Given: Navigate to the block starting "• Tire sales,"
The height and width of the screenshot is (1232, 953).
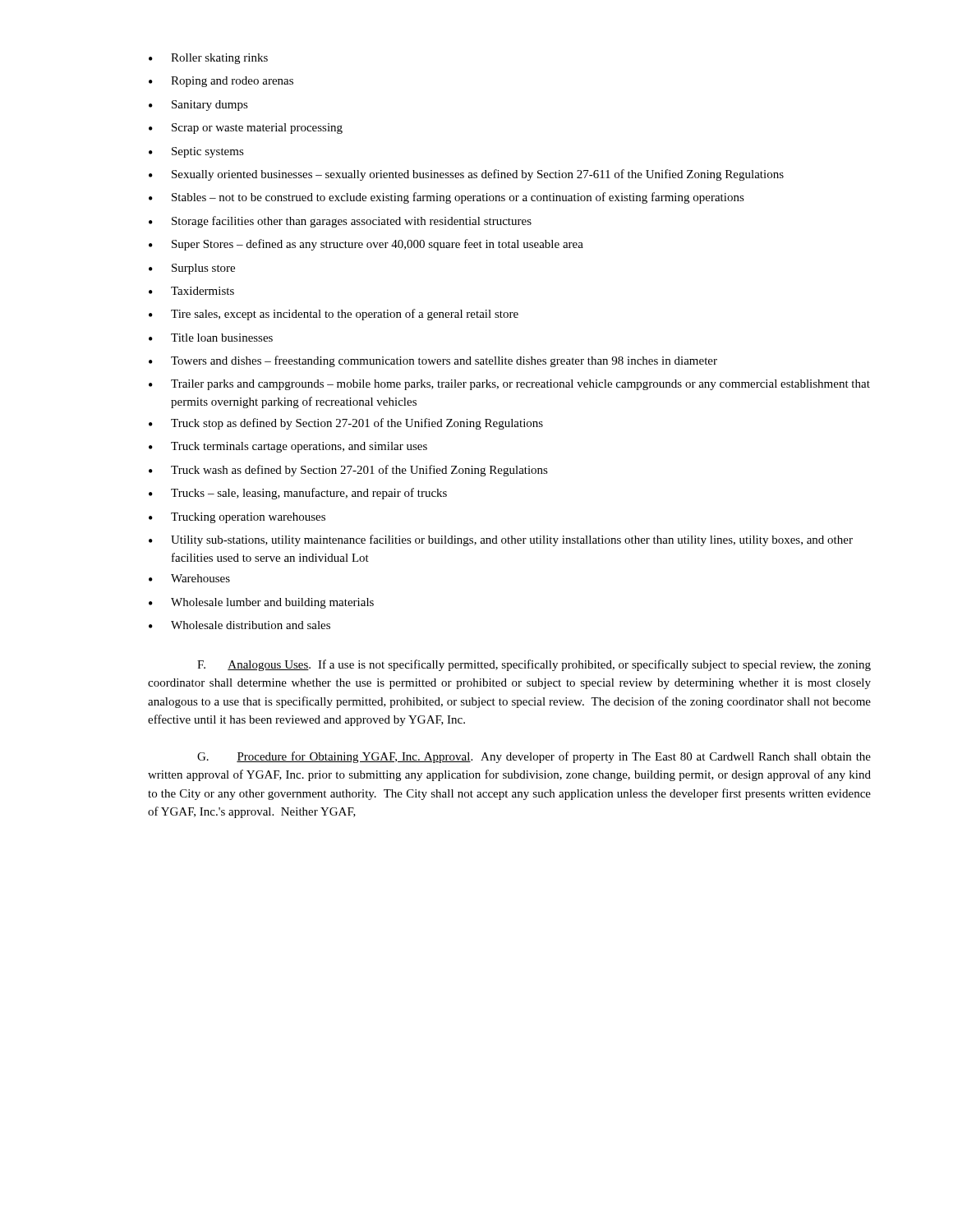Looking at the screenshot, I should point(333,316).
